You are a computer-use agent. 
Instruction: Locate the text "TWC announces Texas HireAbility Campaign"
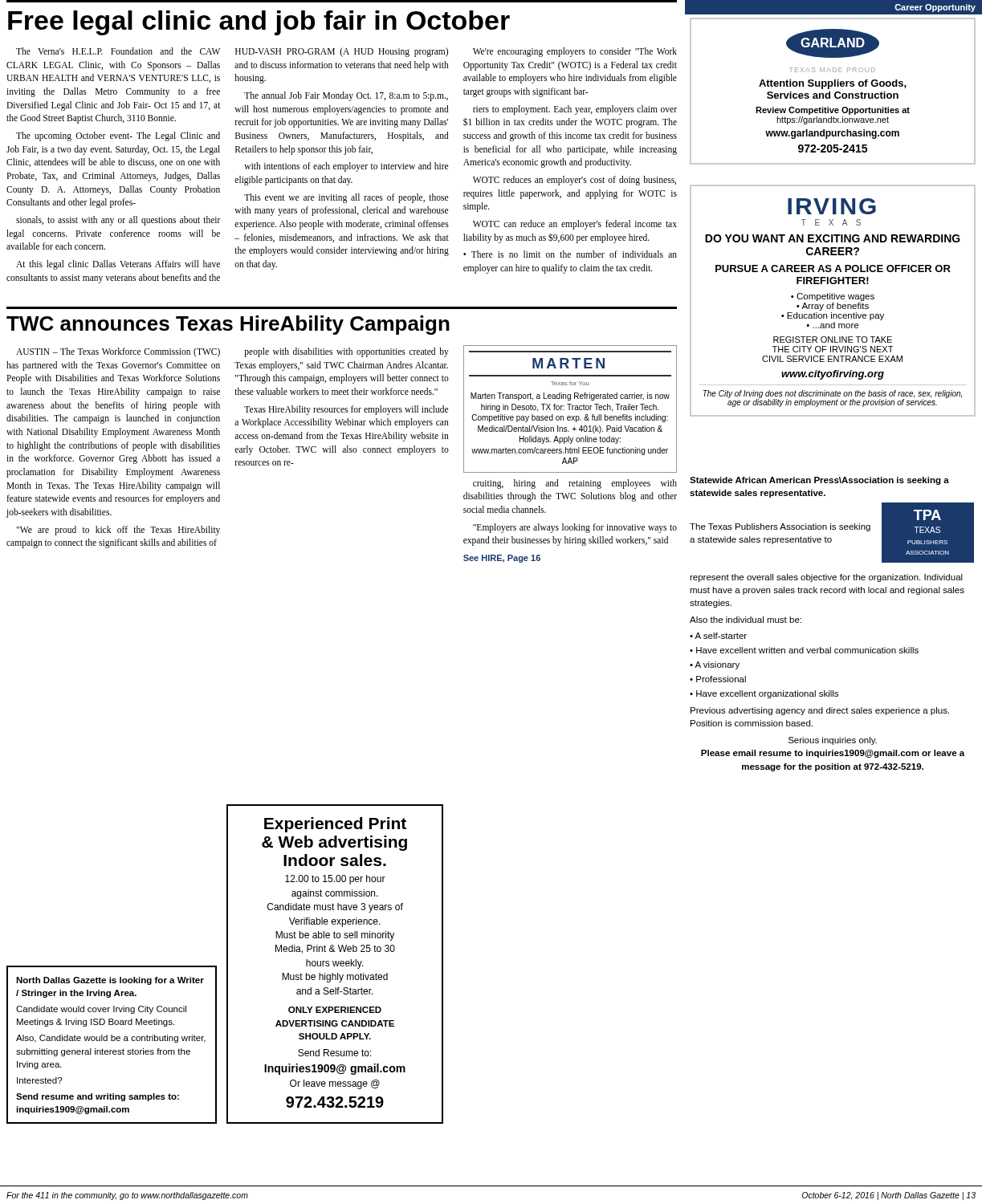pyautogui.click(x=228, y=323)
